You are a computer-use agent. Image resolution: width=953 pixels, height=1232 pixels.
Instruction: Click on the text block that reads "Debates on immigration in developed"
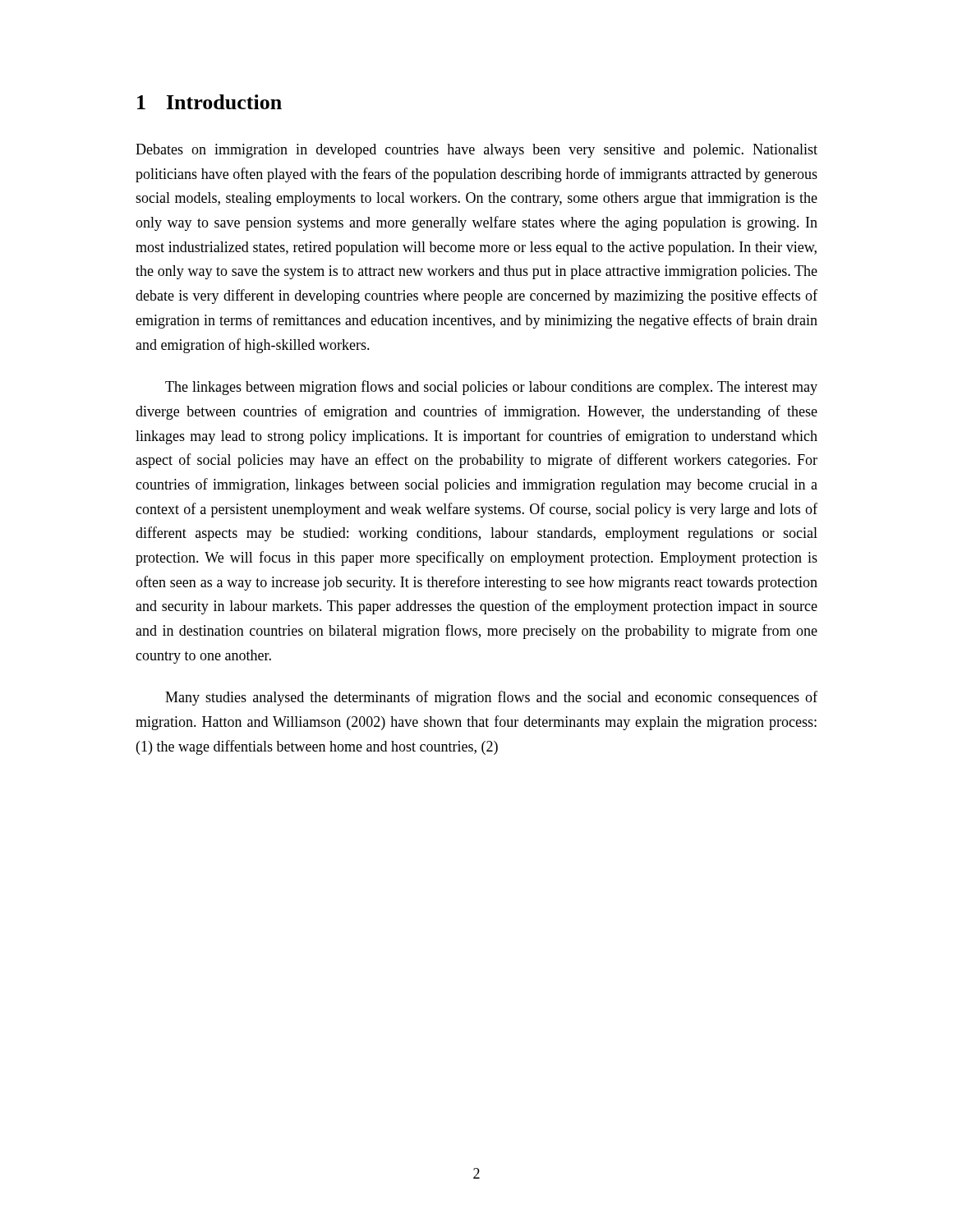(x=476, y=248)
